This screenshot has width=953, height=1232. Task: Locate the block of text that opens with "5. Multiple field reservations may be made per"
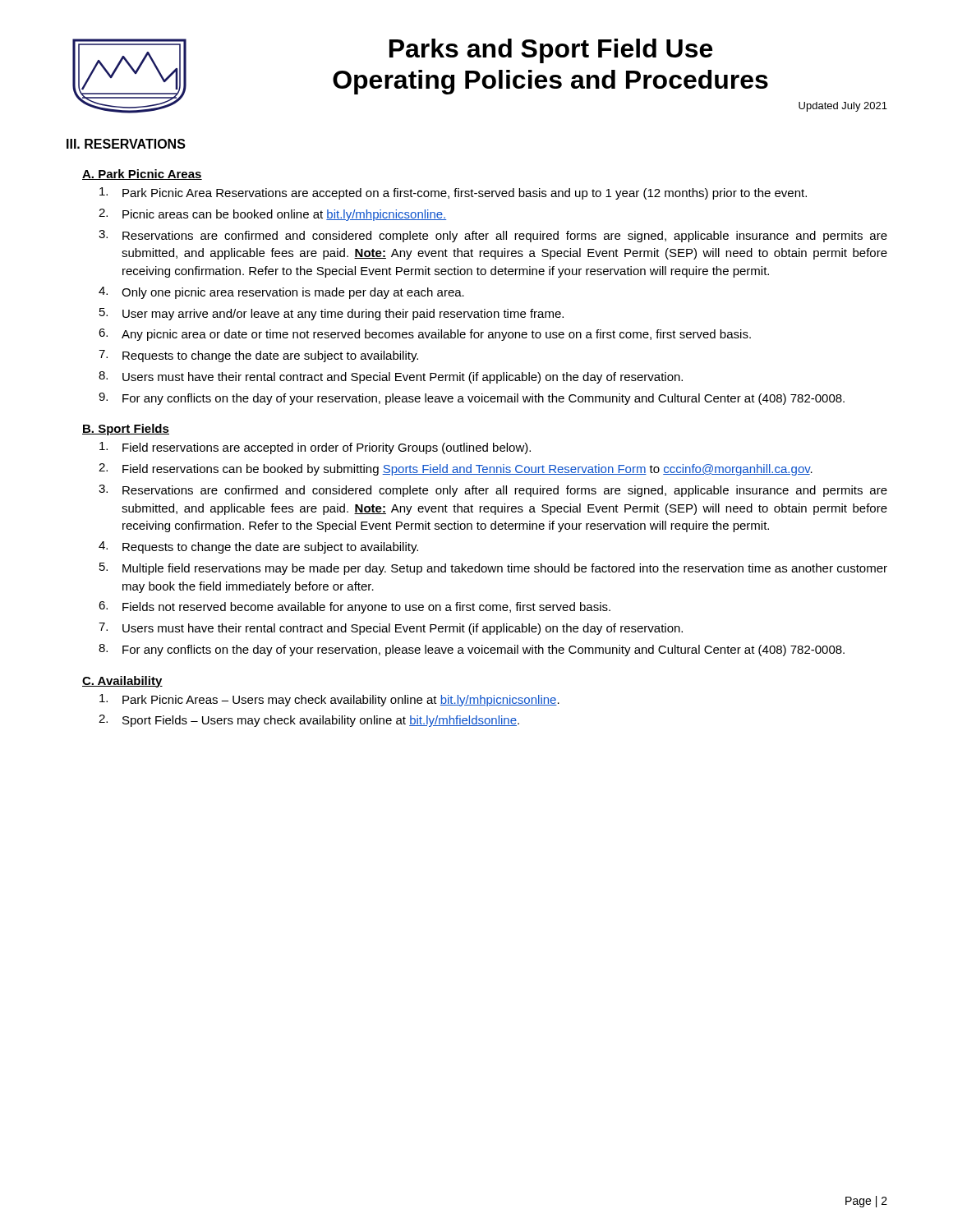[x=493, y=577]
